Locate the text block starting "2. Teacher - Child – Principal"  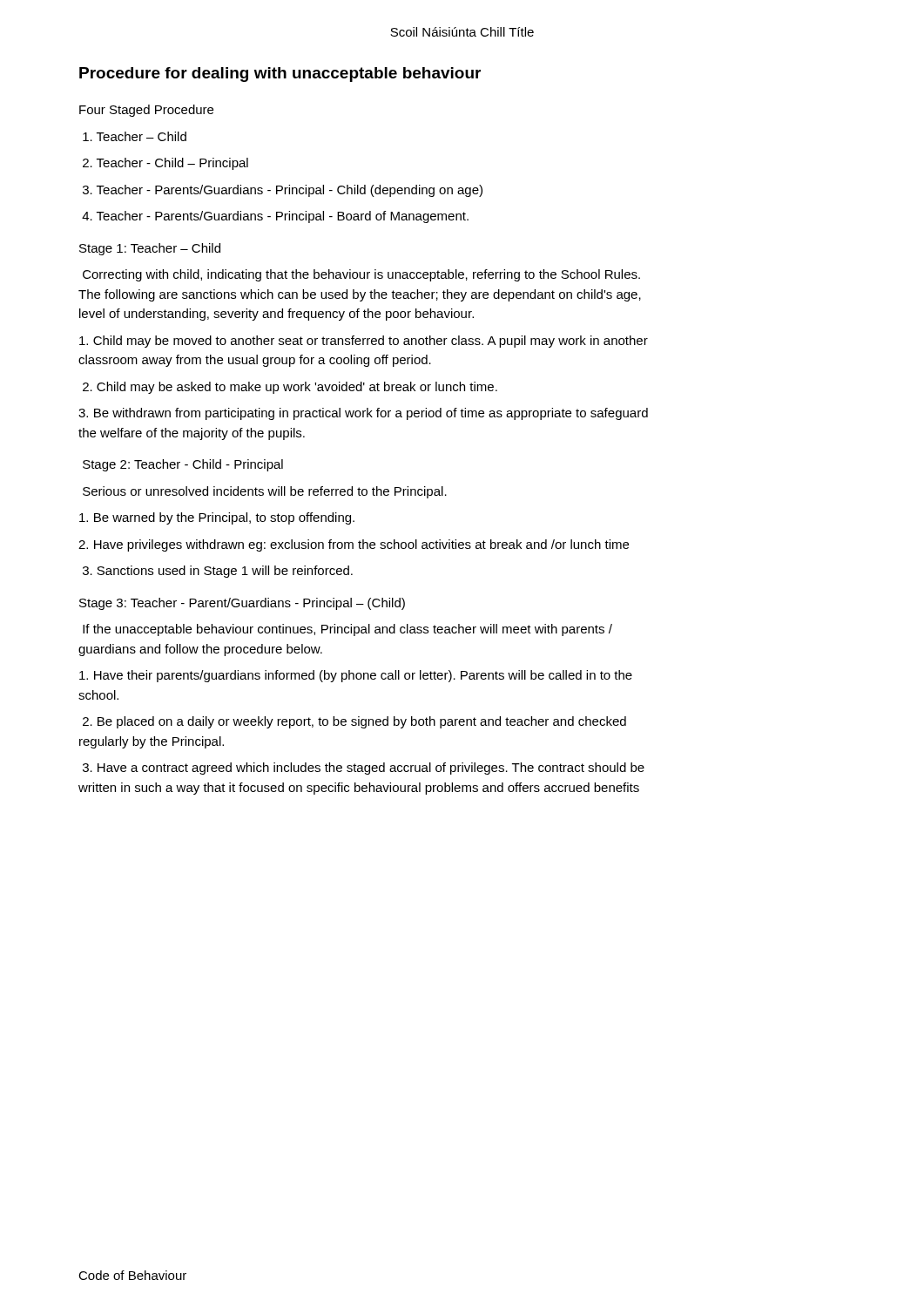click(164, 163)
